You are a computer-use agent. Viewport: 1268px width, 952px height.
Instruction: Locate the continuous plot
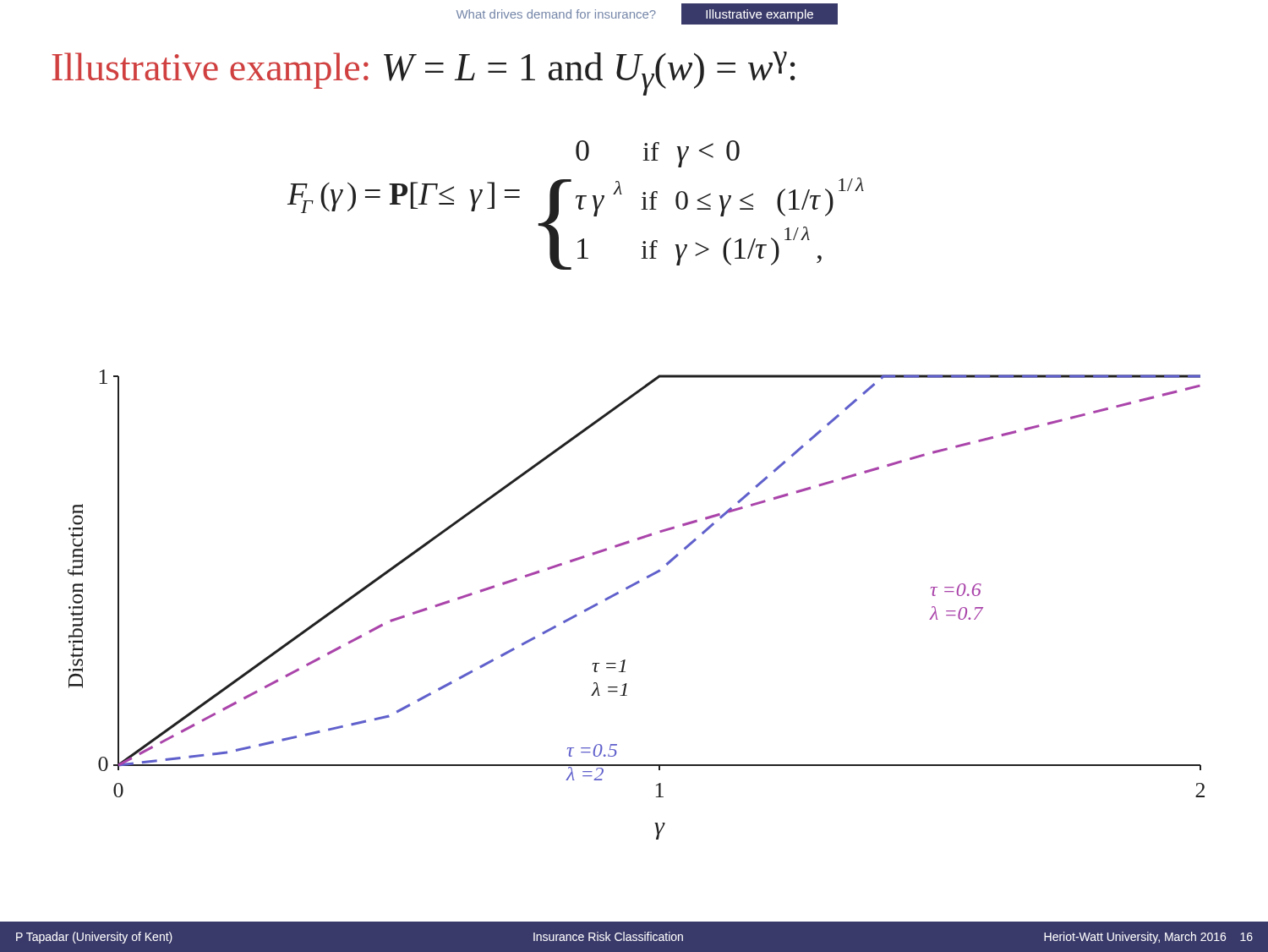point(642,596)
